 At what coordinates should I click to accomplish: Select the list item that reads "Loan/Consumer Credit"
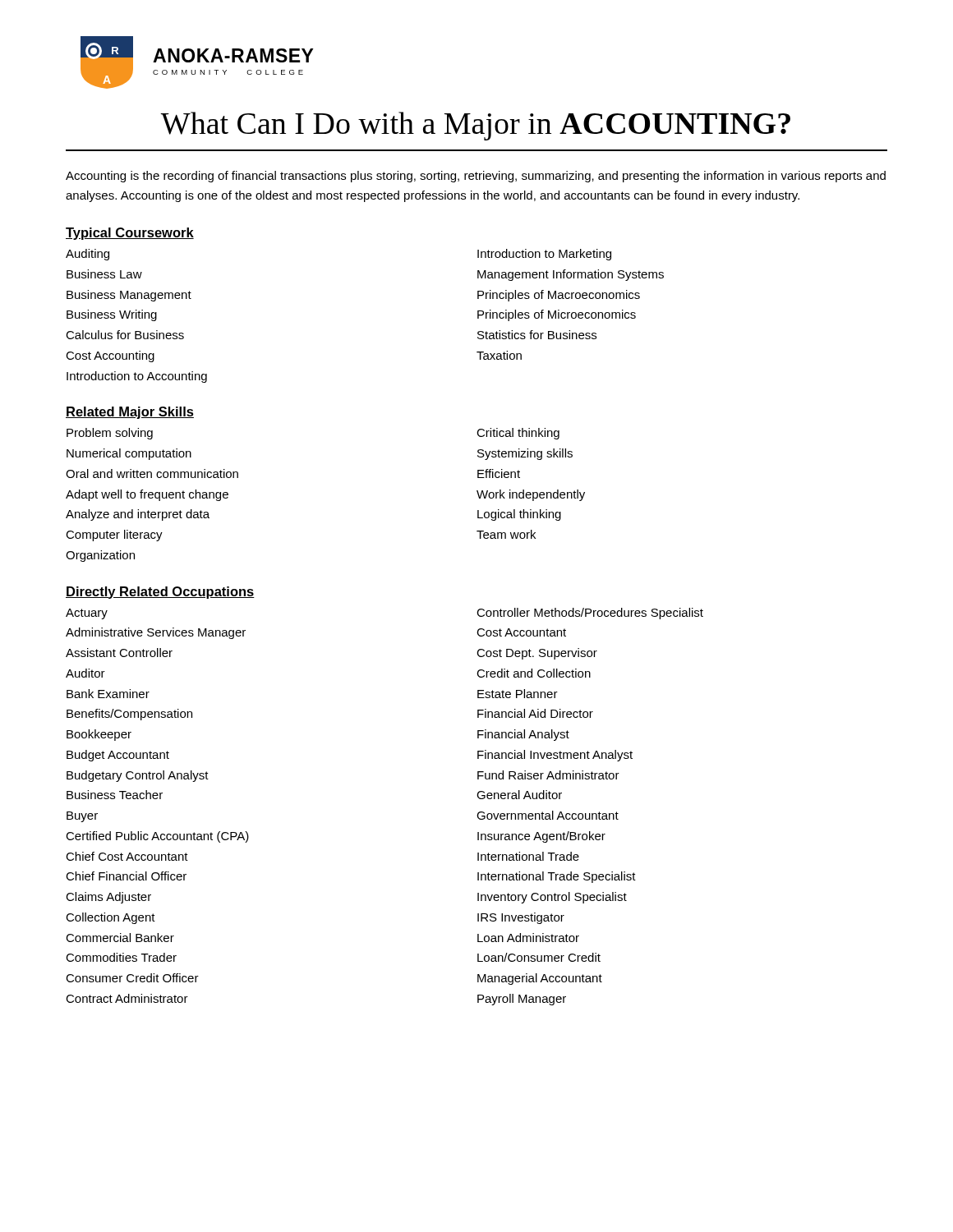point(538,957)
